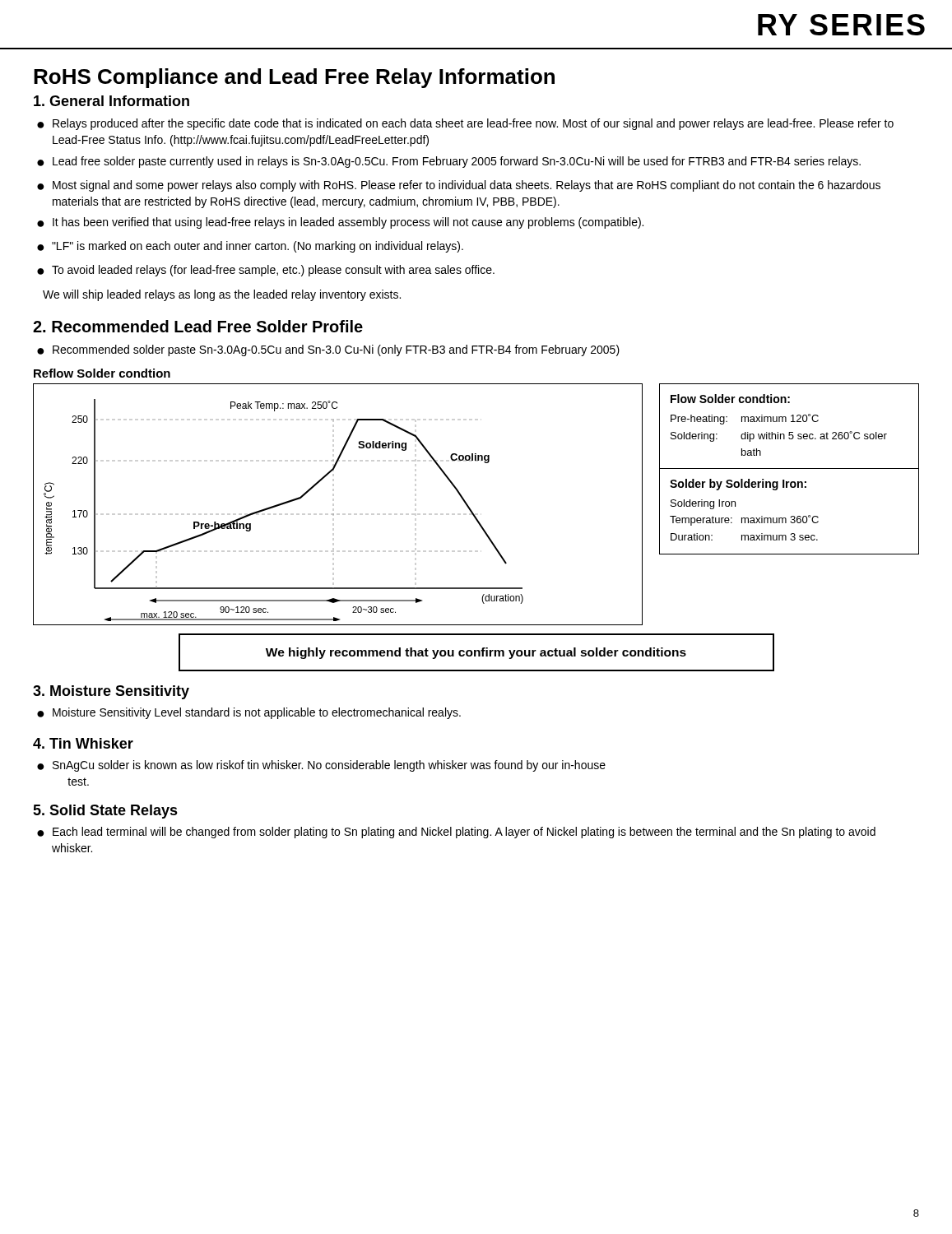Select the title
Screen dimensions: 1234x952
point(294,77)
